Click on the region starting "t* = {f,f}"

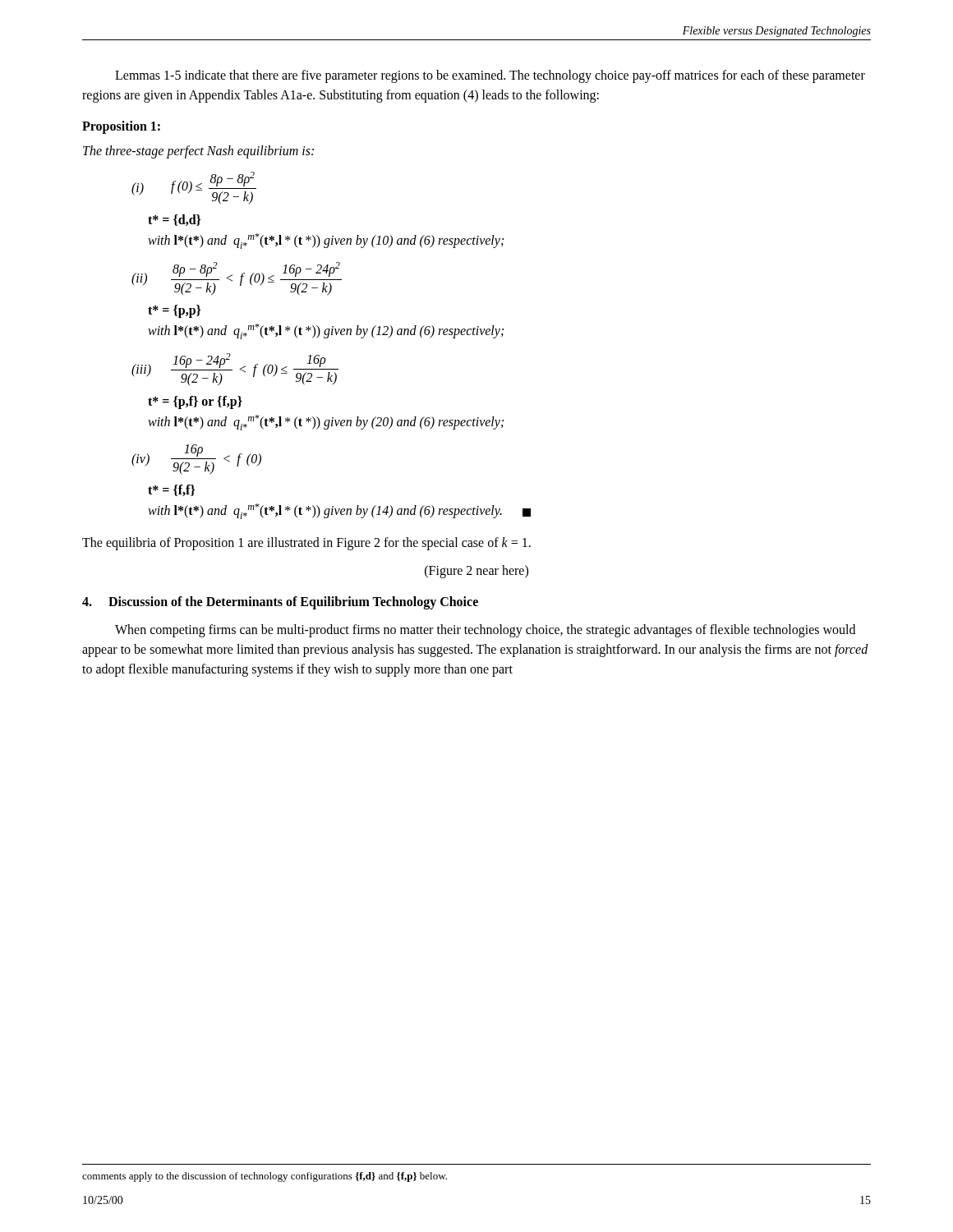(172, 490)
